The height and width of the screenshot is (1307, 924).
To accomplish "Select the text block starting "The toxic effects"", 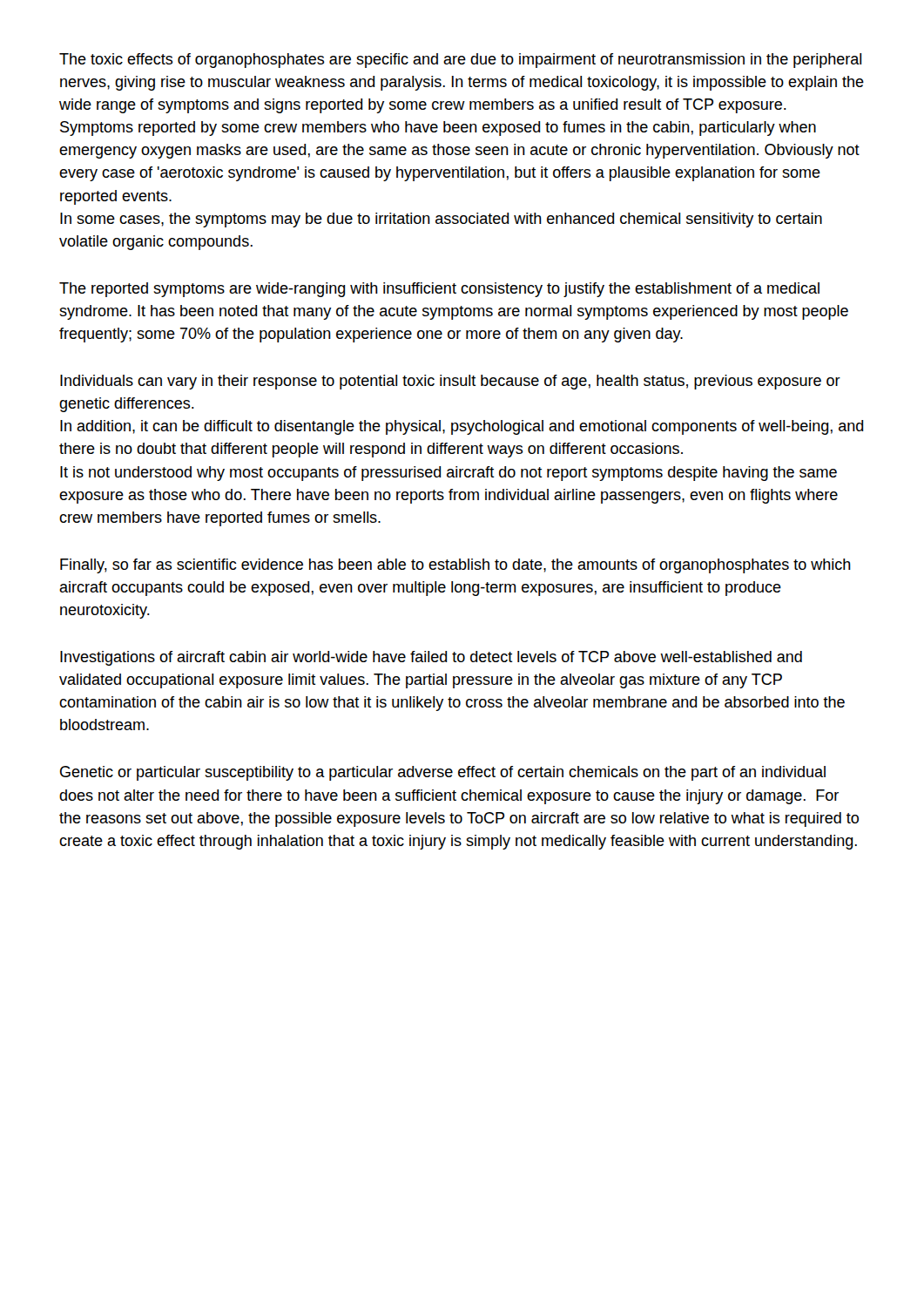I will click(462, 150).
